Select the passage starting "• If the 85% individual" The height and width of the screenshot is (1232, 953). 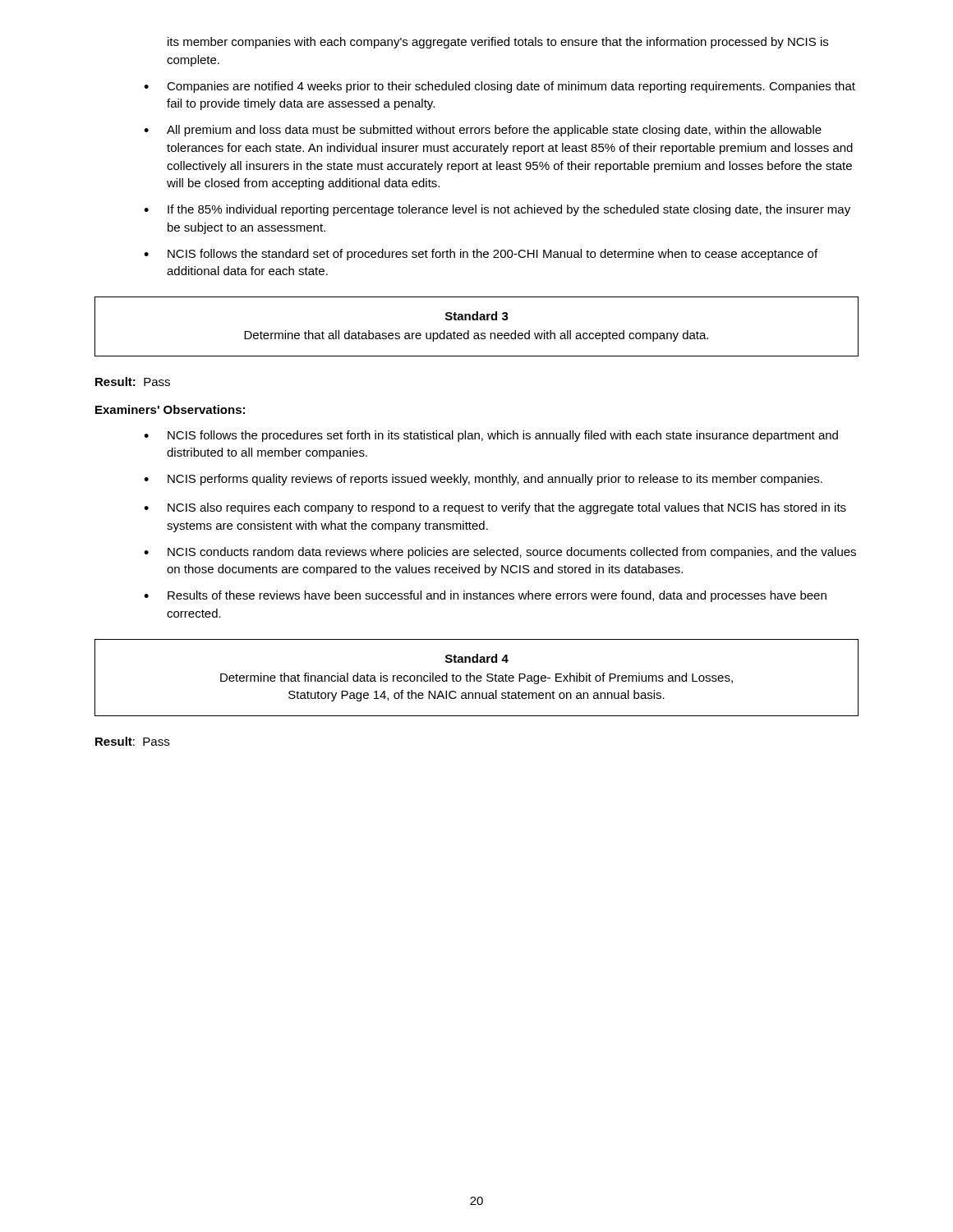pos(501,218)
